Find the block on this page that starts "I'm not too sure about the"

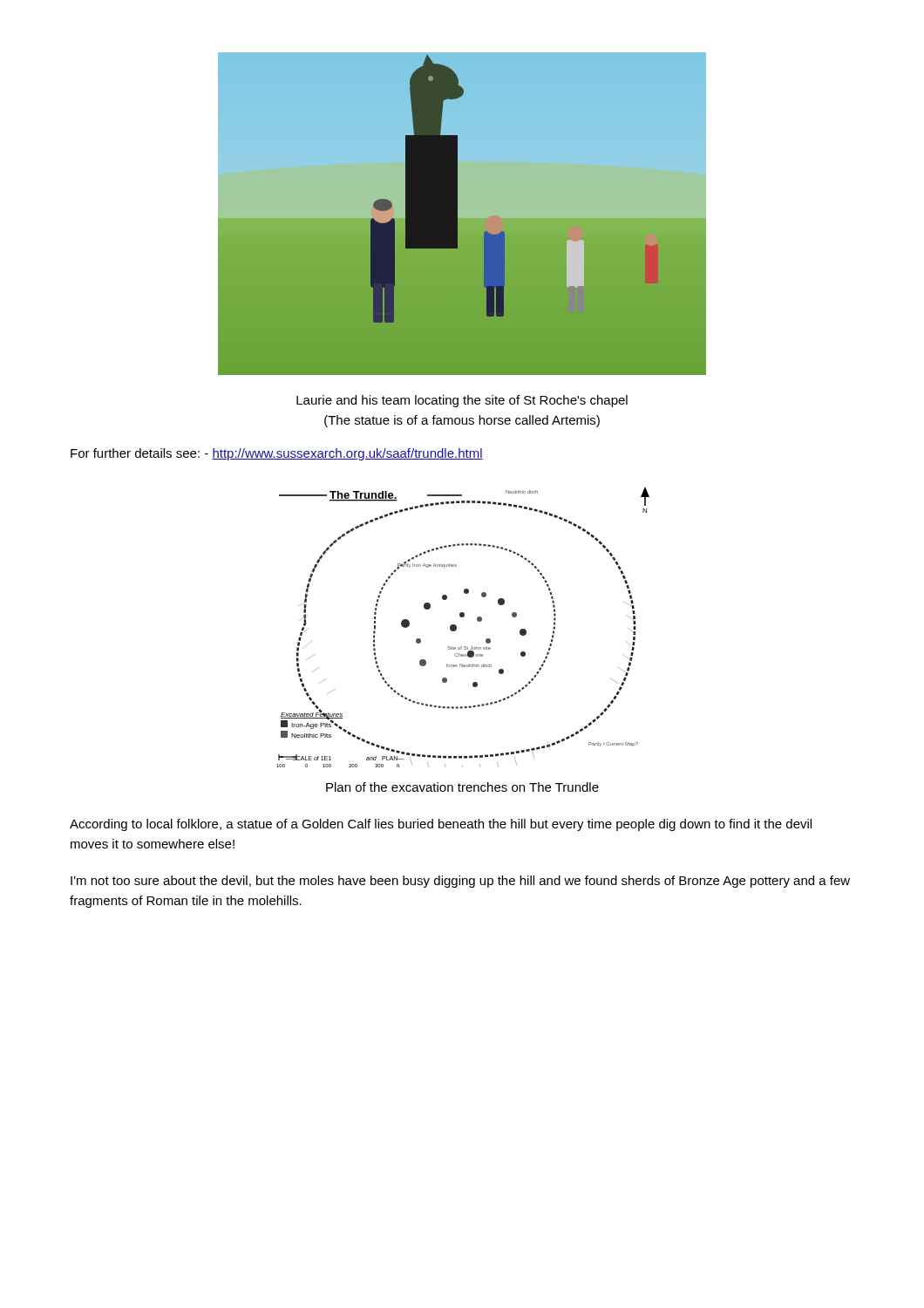460,890
